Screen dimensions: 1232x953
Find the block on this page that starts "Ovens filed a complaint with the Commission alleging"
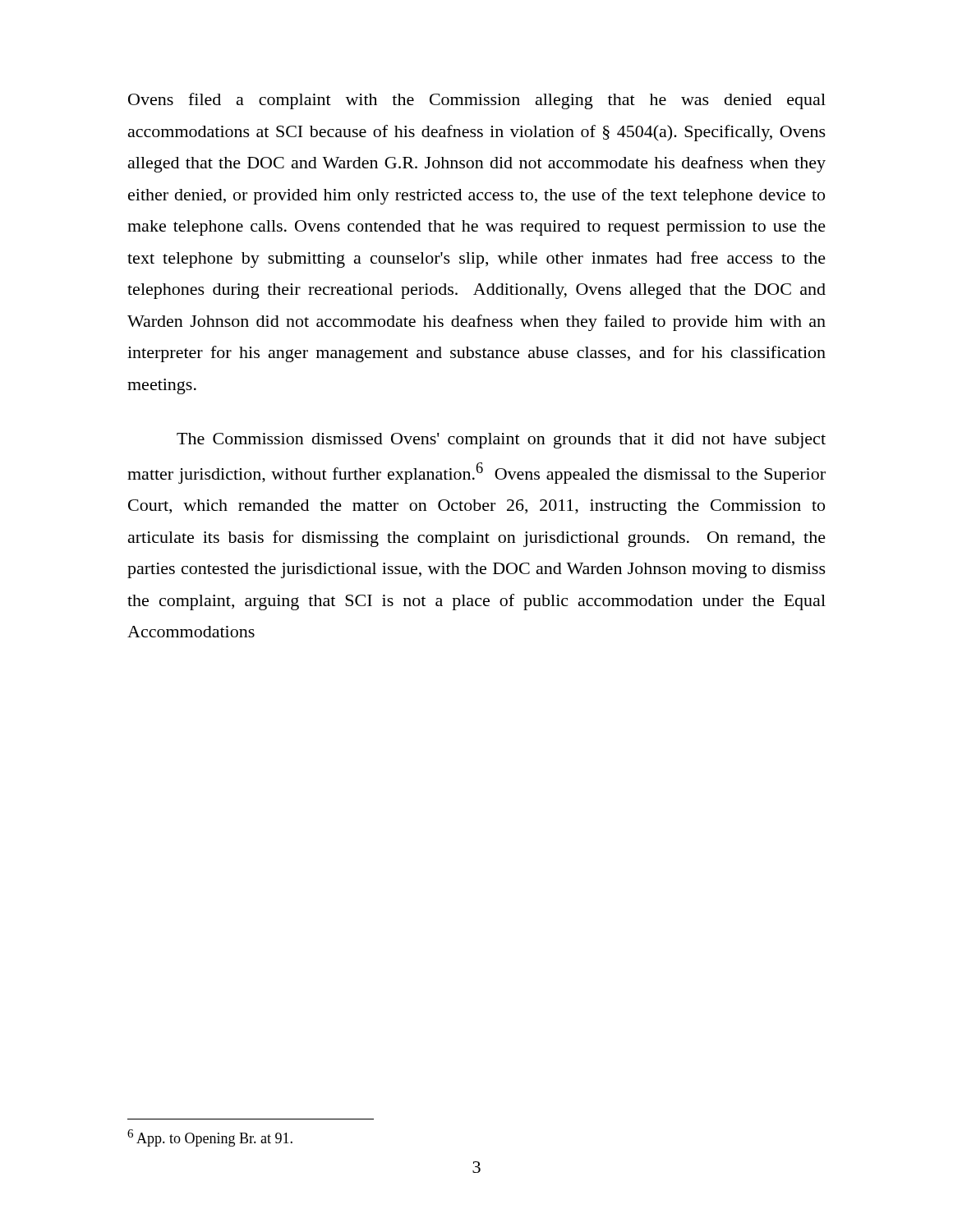click(476, 242)
